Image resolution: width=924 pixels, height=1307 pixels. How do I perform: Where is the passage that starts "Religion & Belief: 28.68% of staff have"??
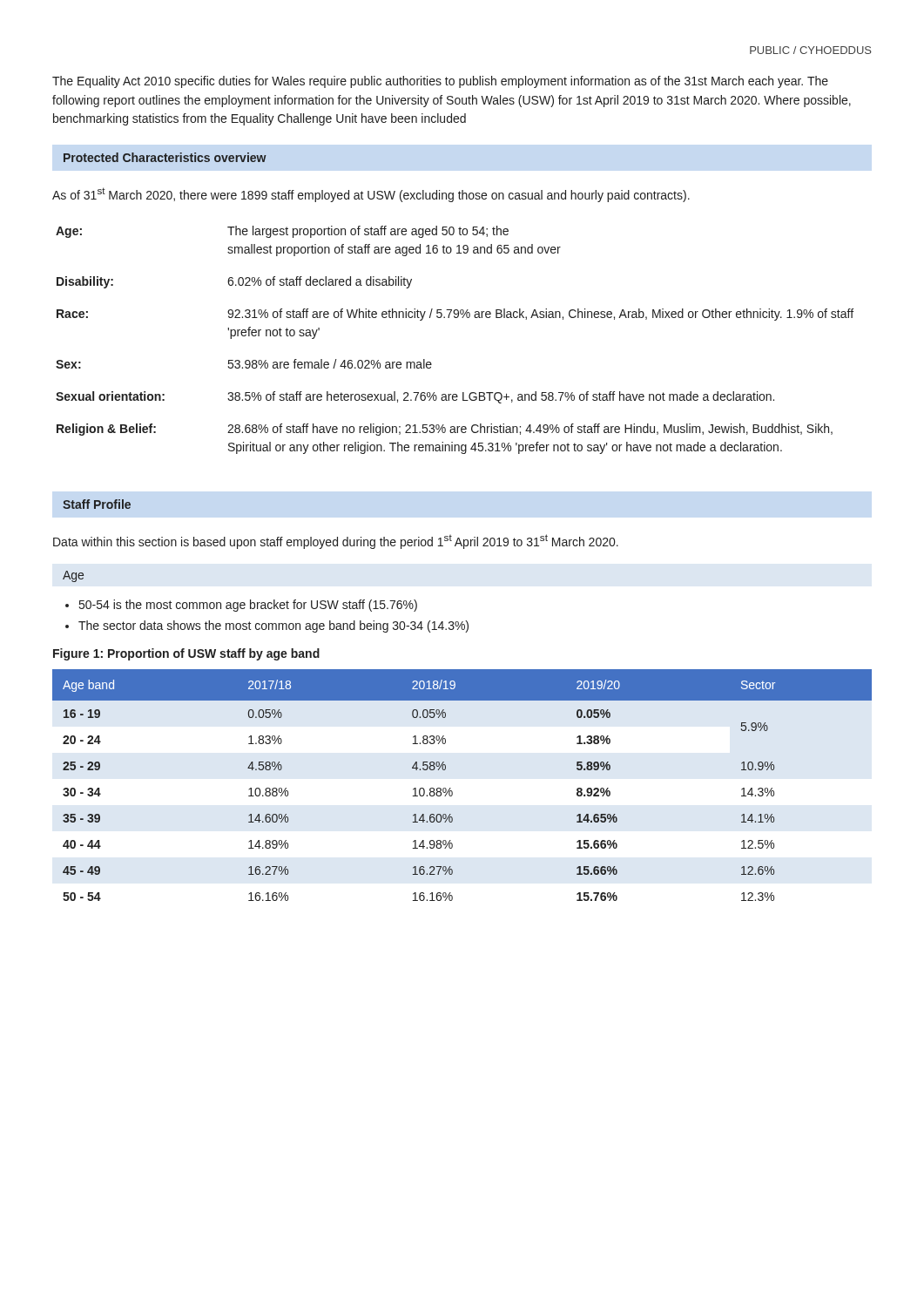(x=462, y=440)
